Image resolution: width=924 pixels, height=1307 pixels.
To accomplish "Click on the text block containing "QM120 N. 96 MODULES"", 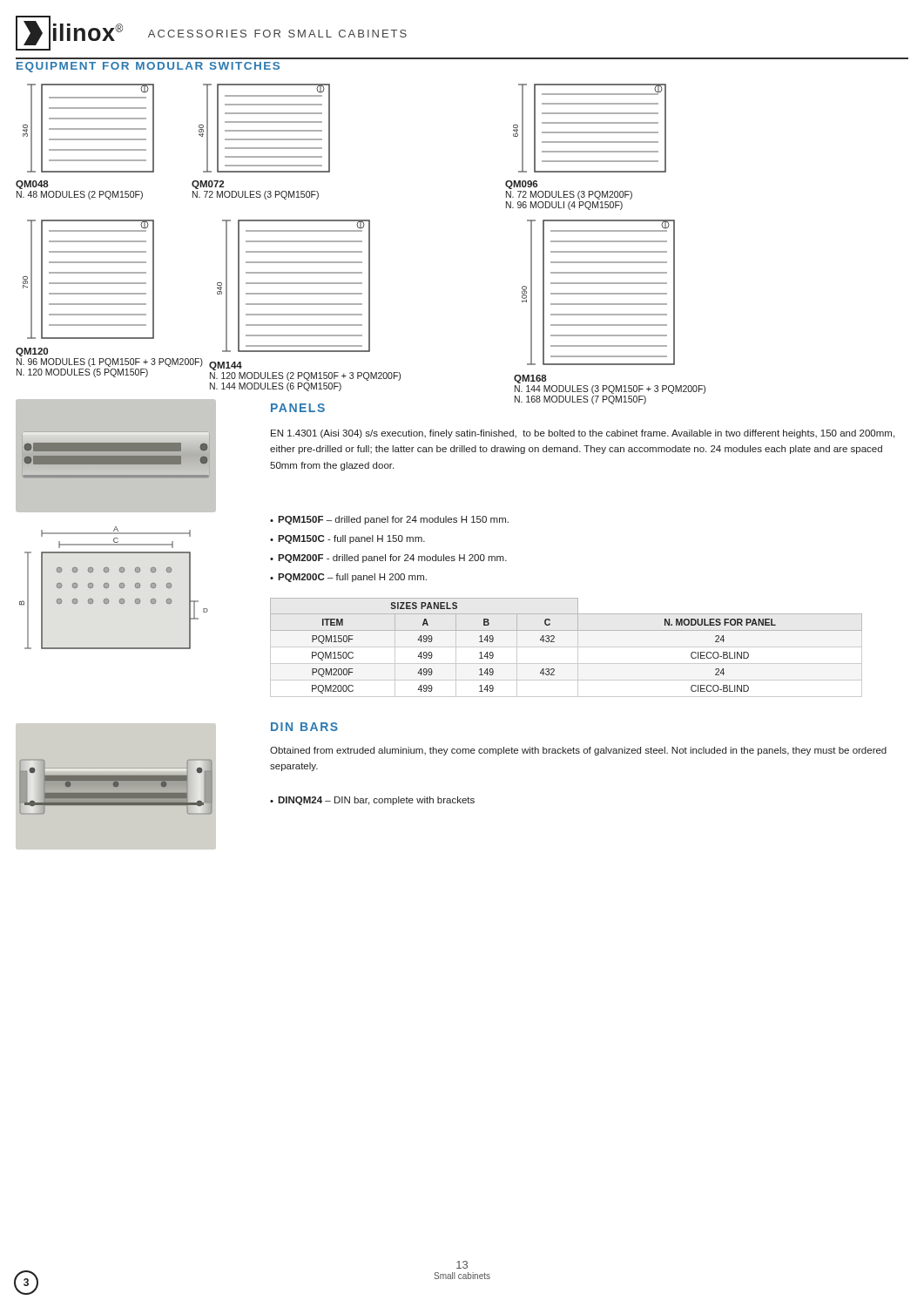I will [109, 362].
